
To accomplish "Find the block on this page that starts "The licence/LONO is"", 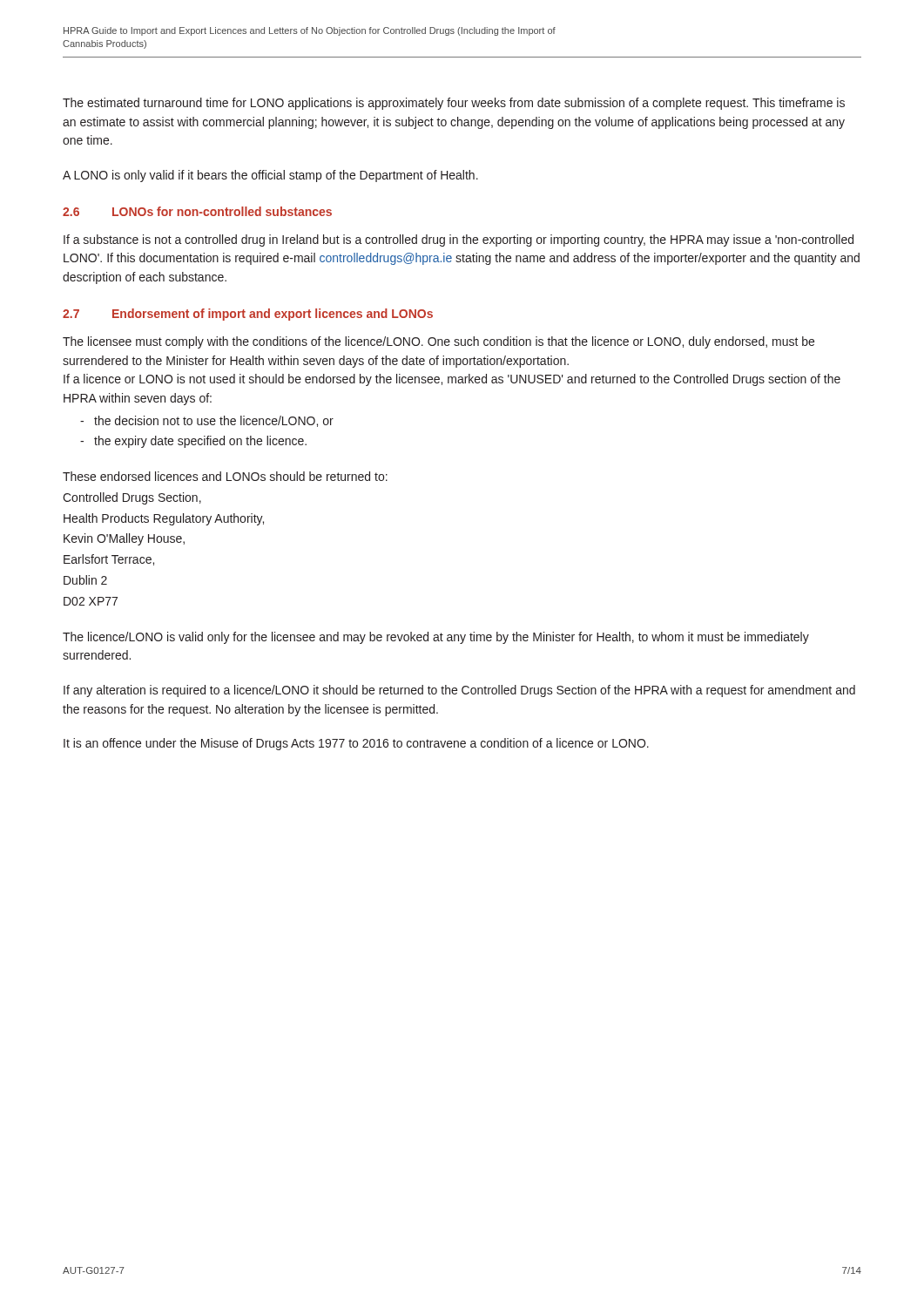I will 436,646.
